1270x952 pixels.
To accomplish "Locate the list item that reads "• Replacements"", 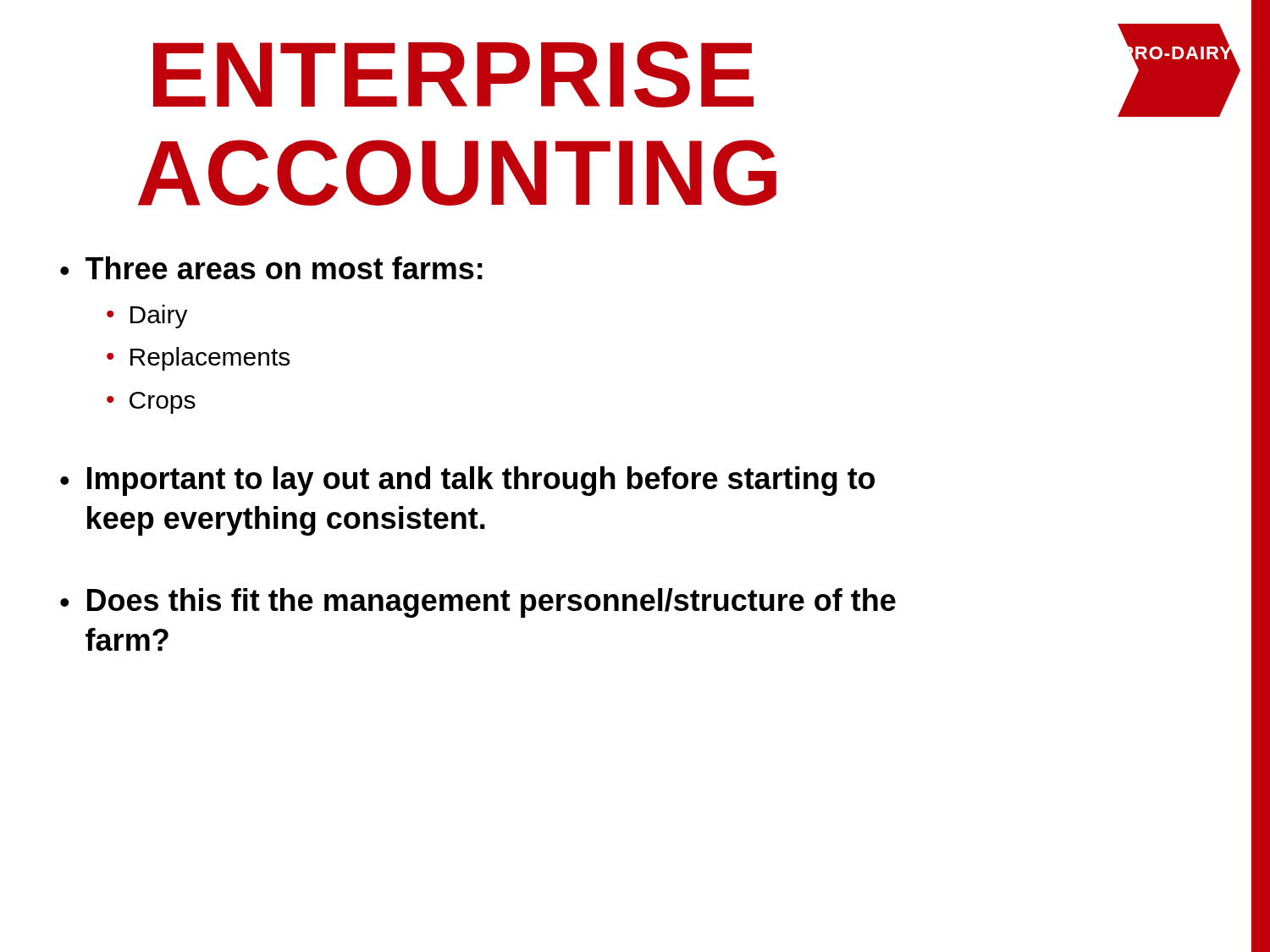I will (198, 358).
